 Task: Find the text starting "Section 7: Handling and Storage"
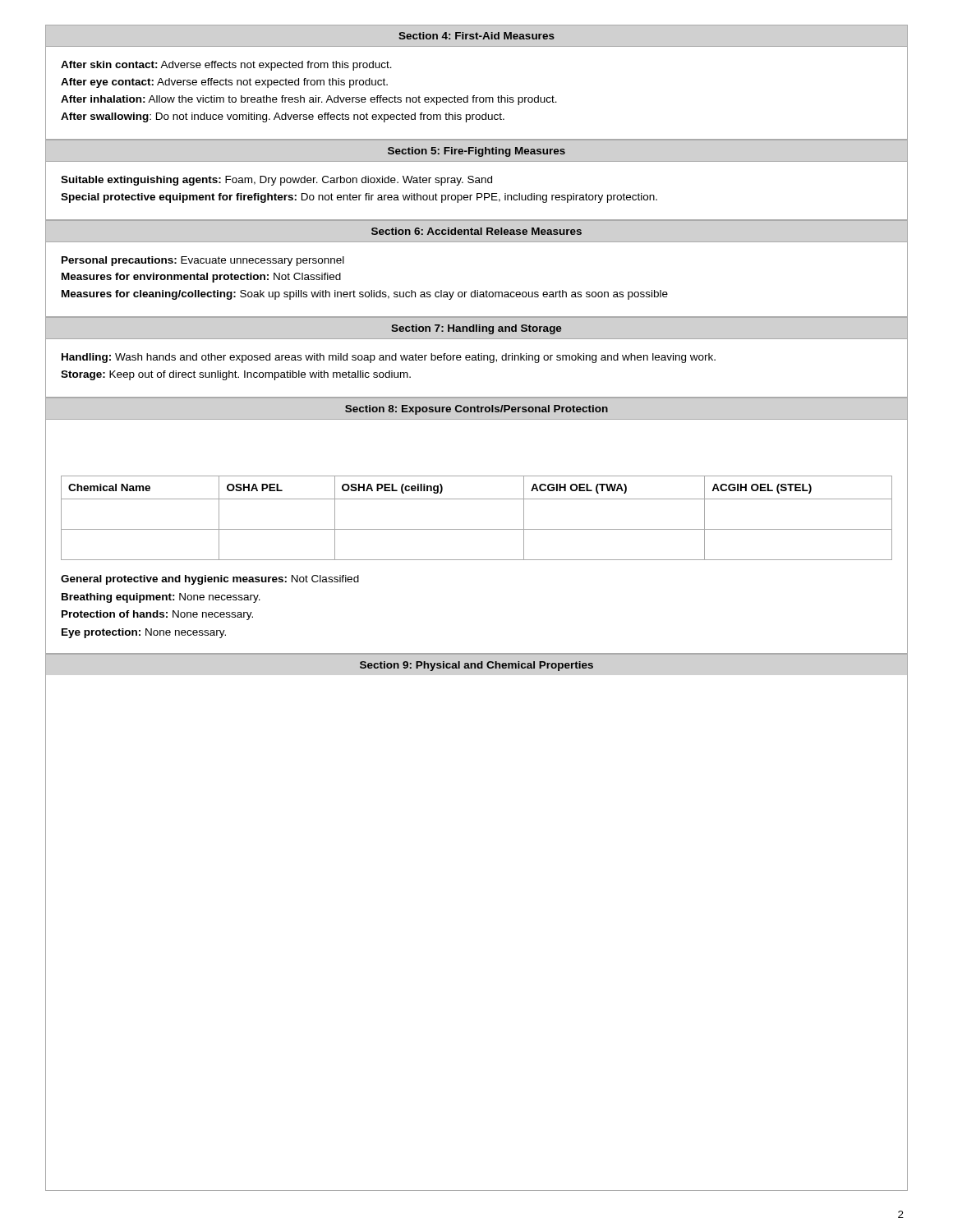(x=476, y=328)
